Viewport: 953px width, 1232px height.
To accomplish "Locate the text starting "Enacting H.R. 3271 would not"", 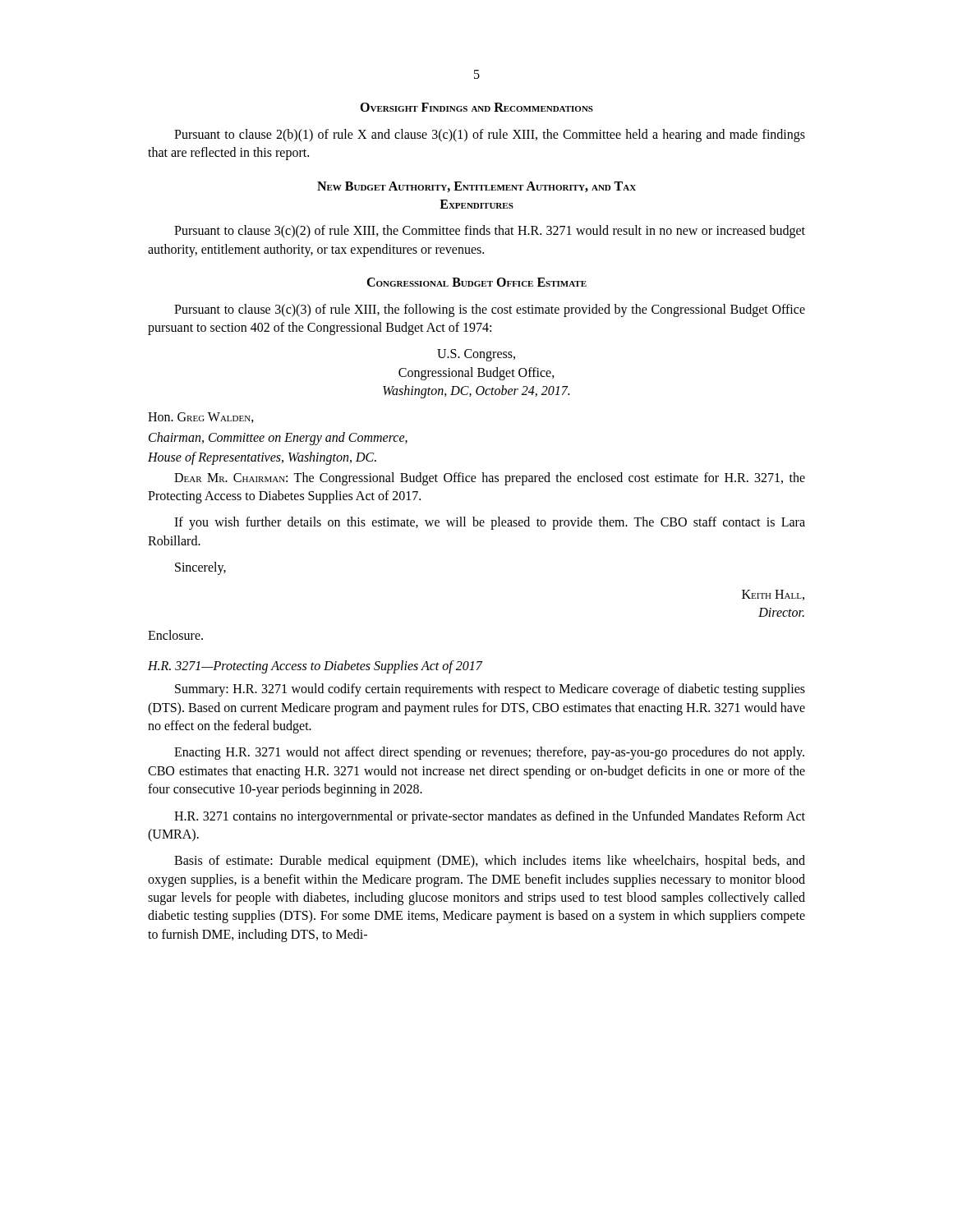I will click(x=476, y=771).
